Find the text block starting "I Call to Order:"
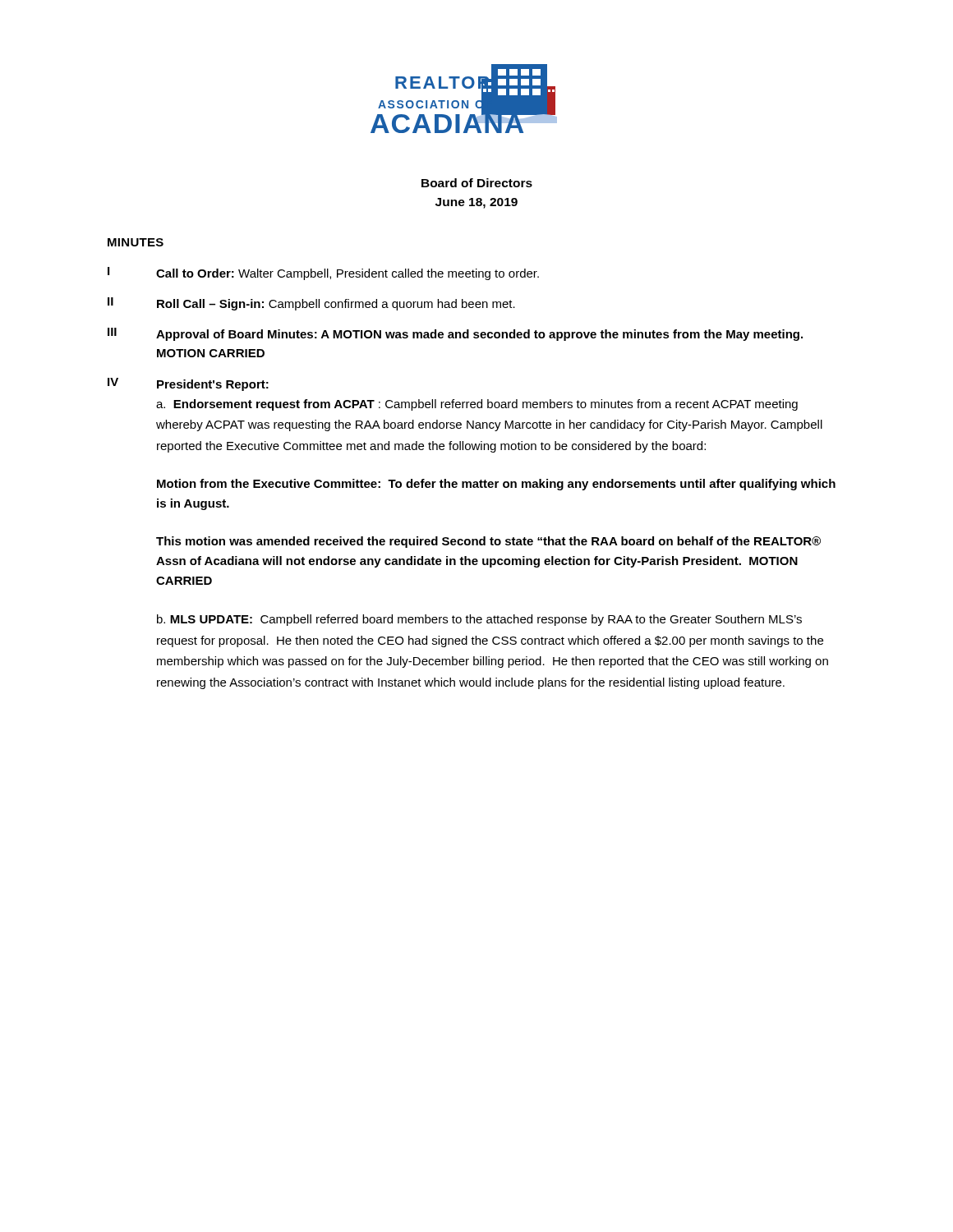The width and height of the screenshot is (953, 1232). [476, 273]
